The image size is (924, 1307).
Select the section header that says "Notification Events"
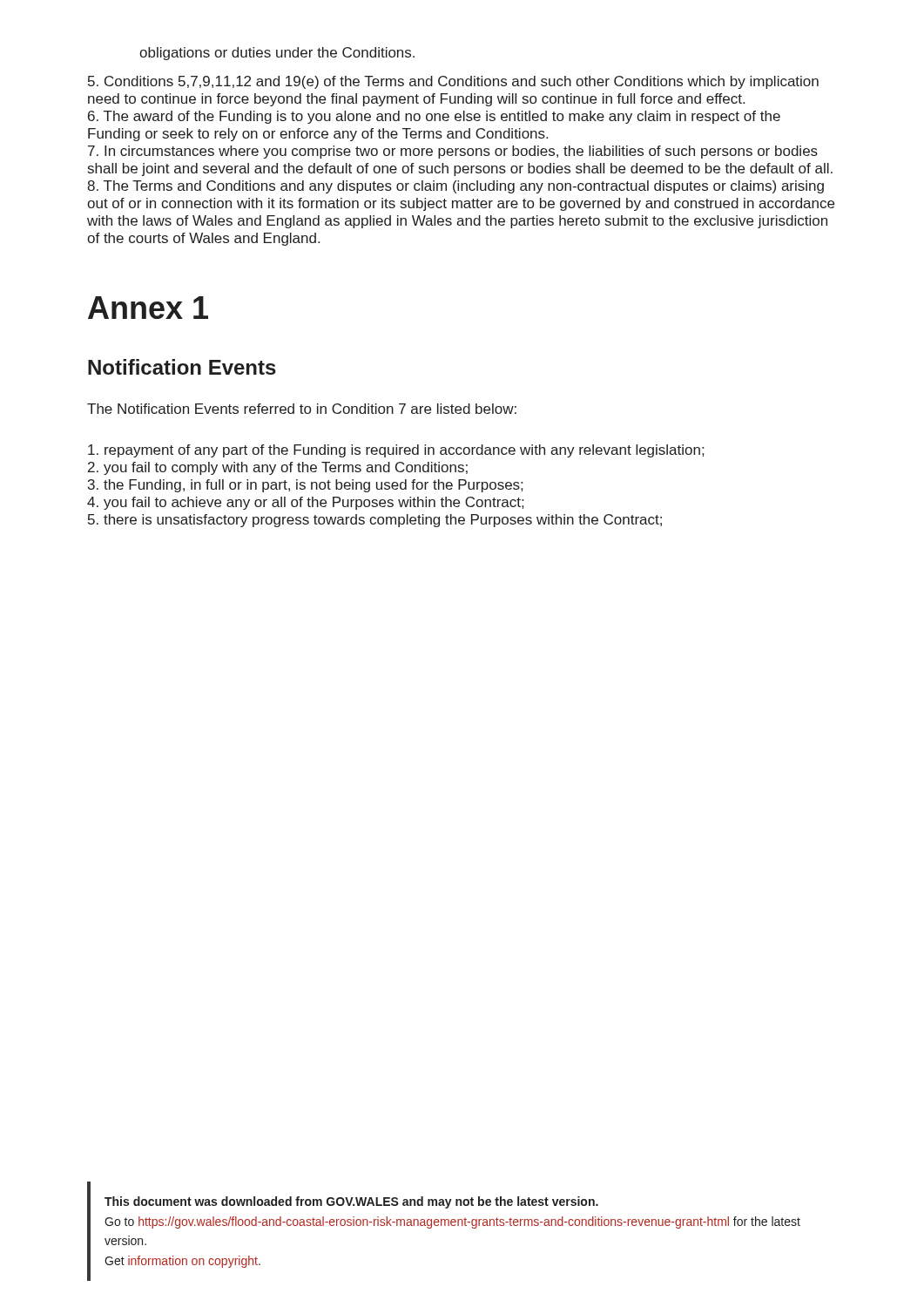182,367
